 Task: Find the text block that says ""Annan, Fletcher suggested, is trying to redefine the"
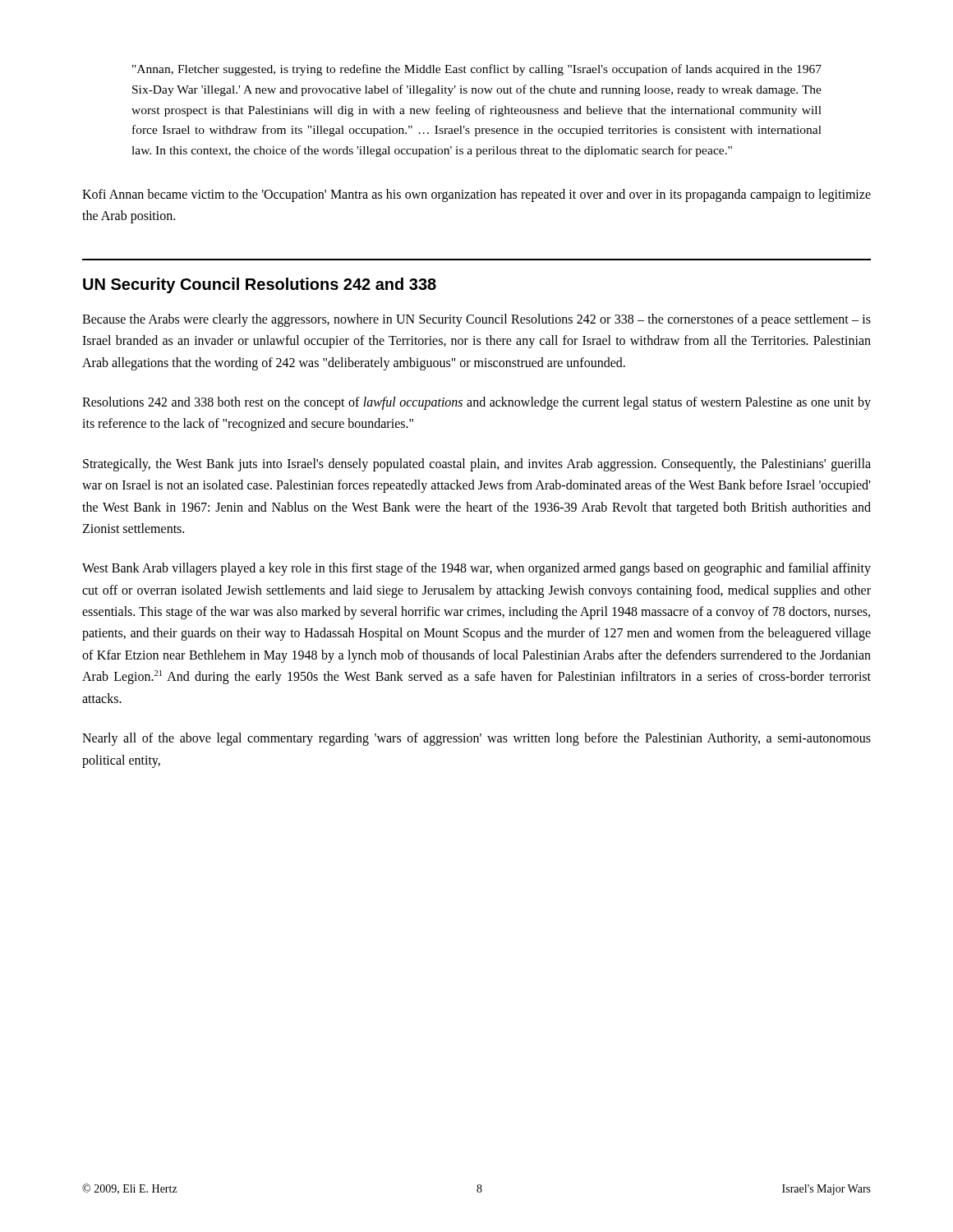pos(476,109)
